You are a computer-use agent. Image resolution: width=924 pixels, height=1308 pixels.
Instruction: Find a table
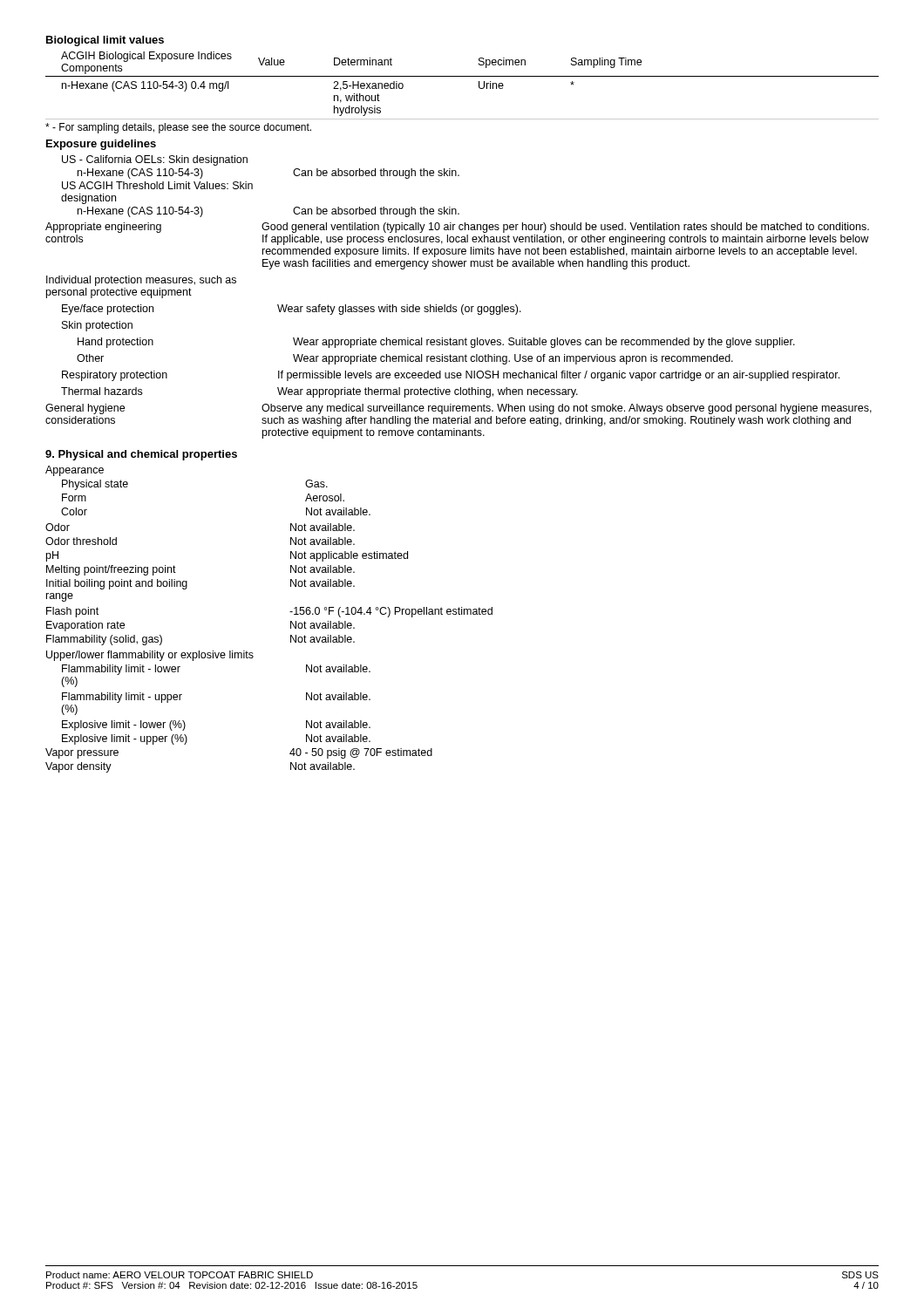(462, 84)
